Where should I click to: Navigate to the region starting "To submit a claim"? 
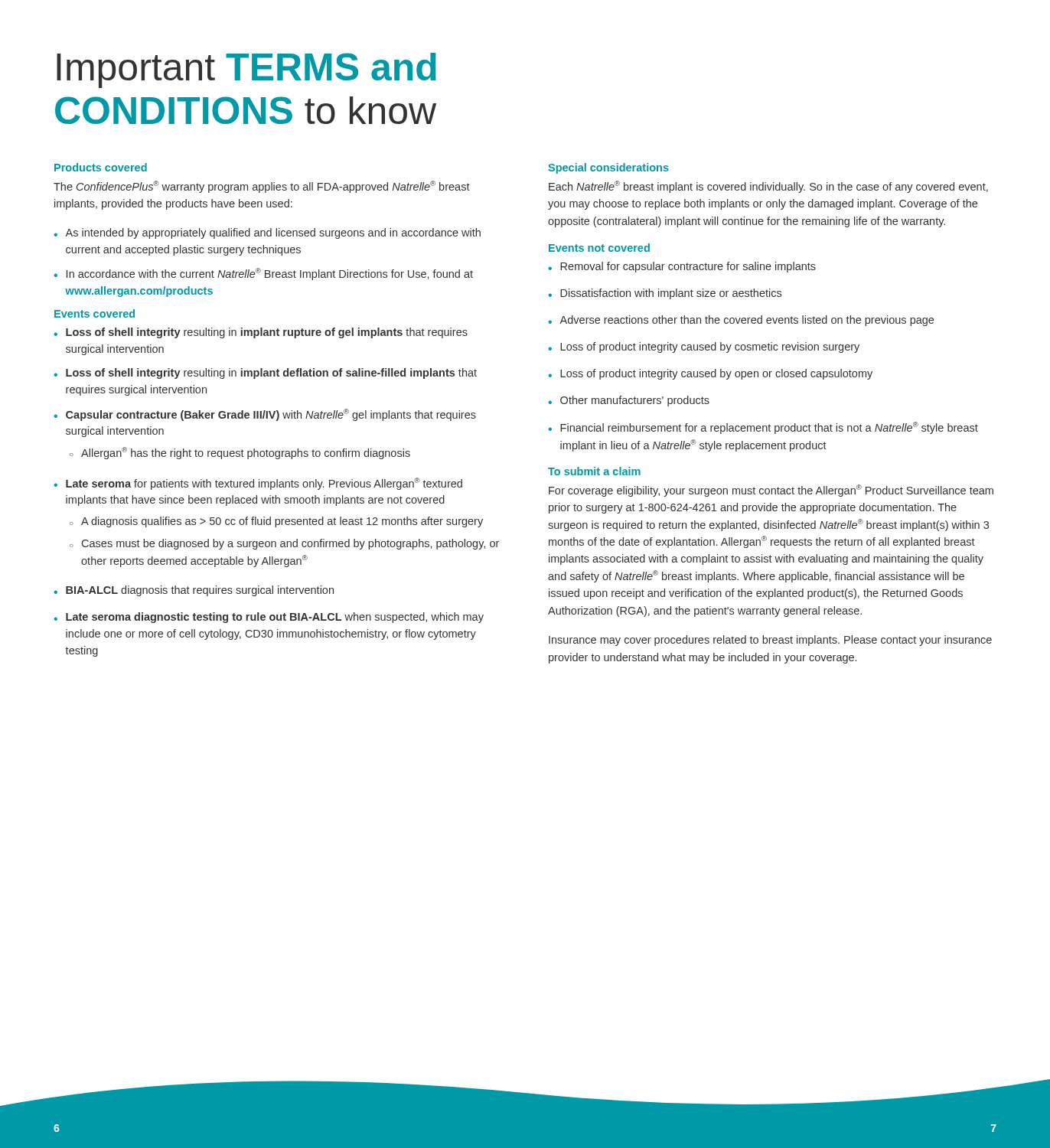[594, 471]
